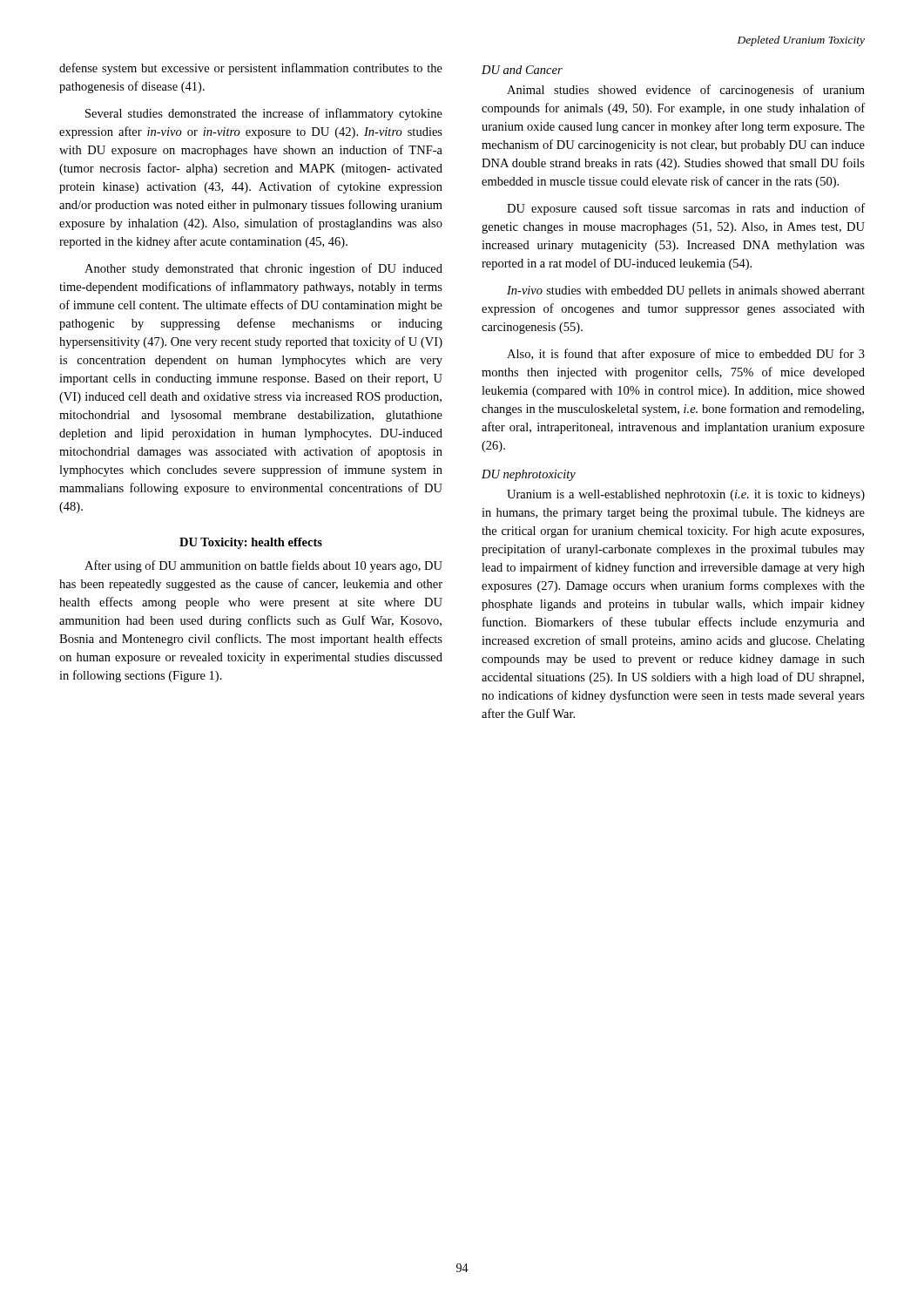This screenshot has width=924, height=1307.
Task: Find the text block containing "Several studies demonstrated the increase of"
Action: (x=251, y=178)
